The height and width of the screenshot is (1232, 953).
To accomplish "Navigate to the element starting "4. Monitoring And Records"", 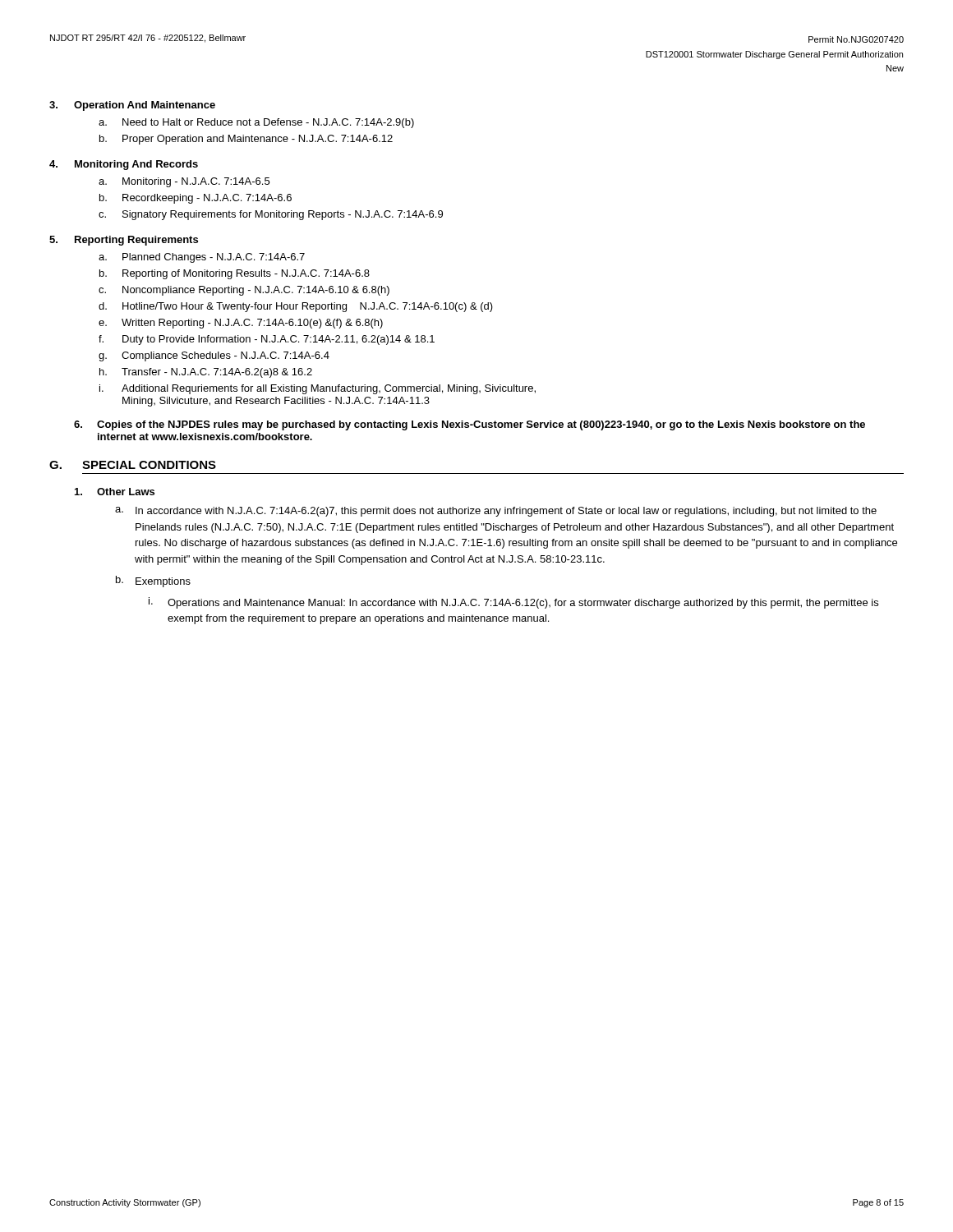I will (x=124, y=164).
